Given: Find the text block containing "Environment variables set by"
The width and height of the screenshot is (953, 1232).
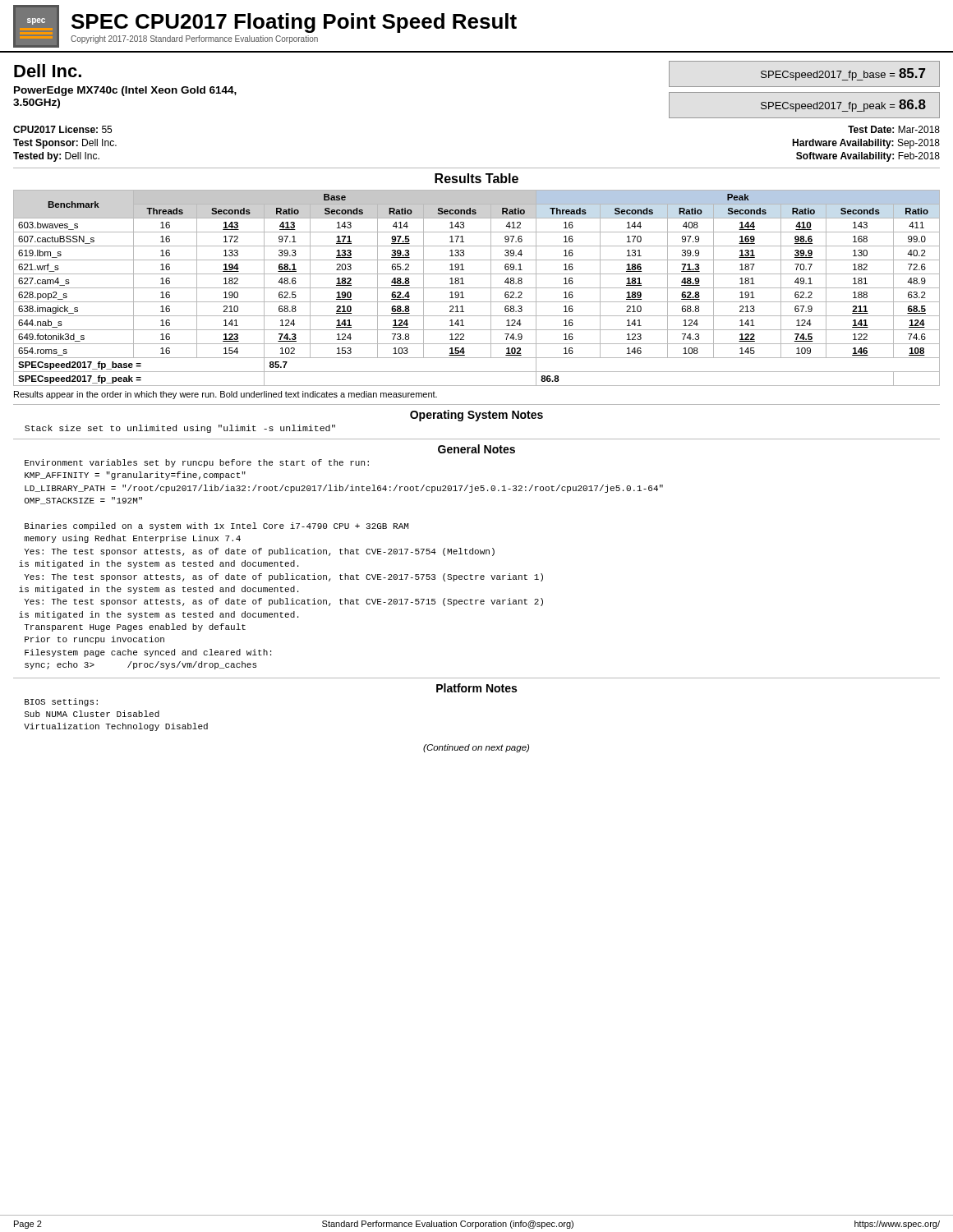Looking at the screenshot, I should tap(339, 564).
